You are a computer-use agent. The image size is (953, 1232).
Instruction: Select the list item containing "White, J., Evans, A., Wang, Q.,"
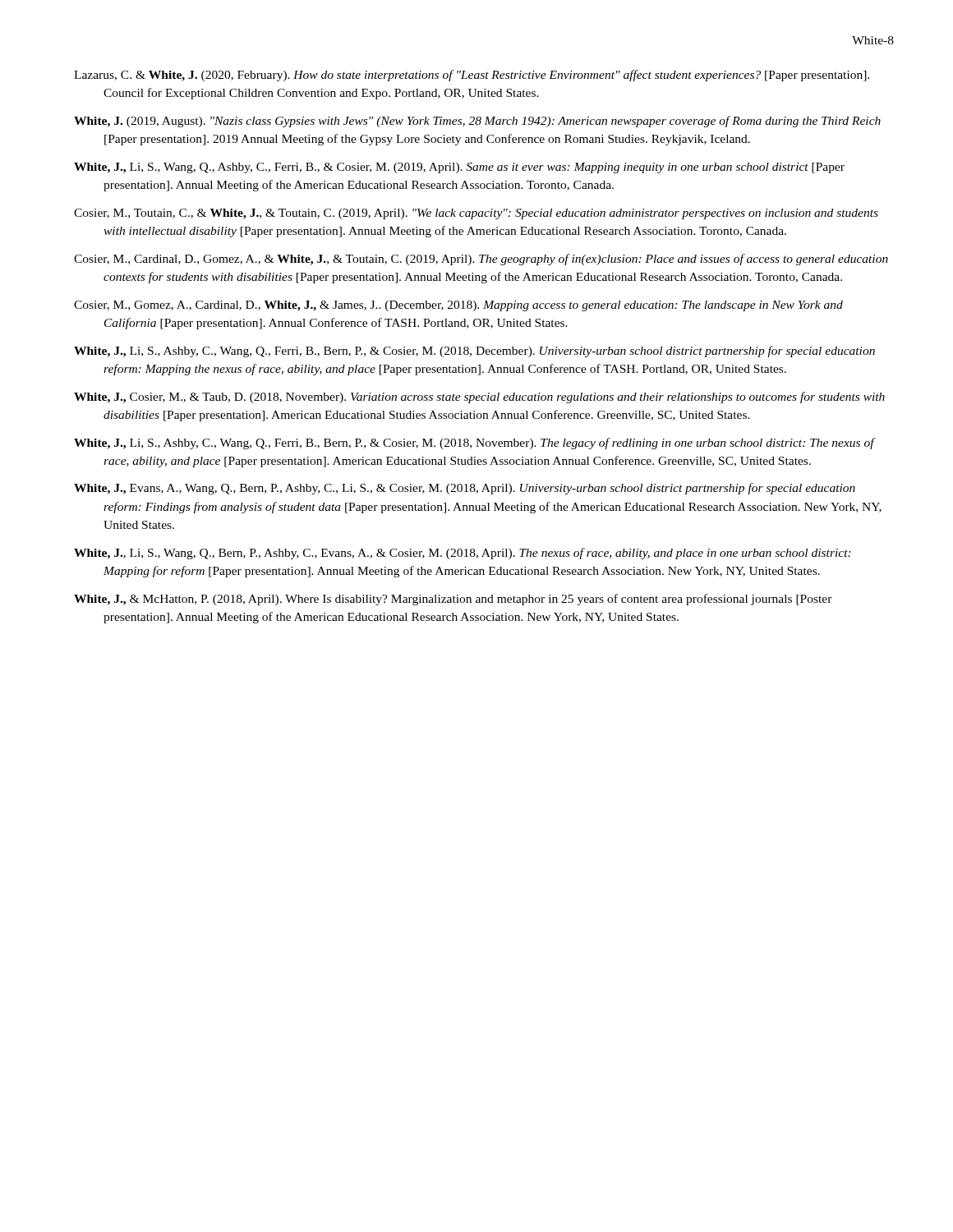(x=478, y=506)
